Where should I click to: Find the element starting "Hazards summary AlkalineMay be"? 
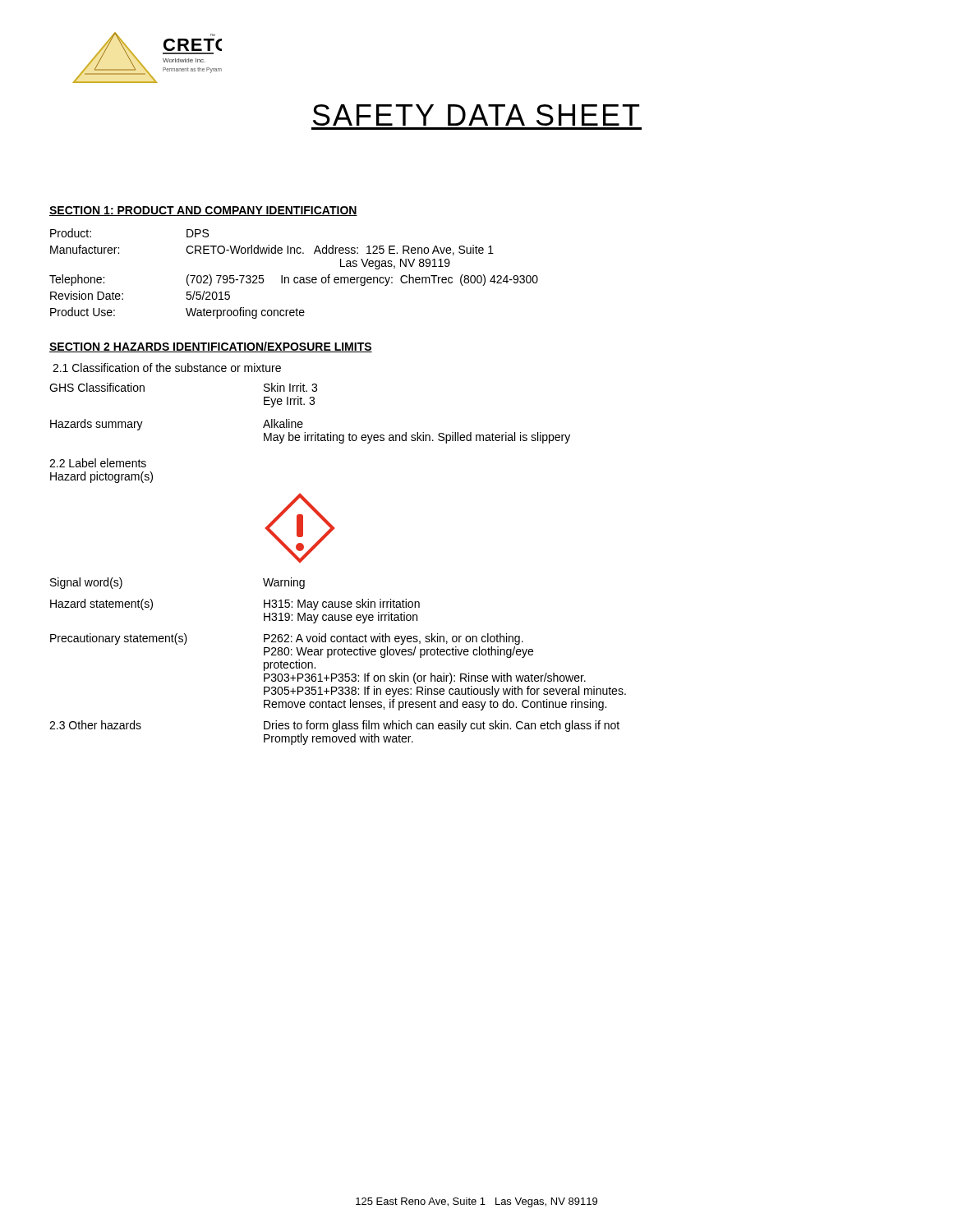click(x=476, y=430)
